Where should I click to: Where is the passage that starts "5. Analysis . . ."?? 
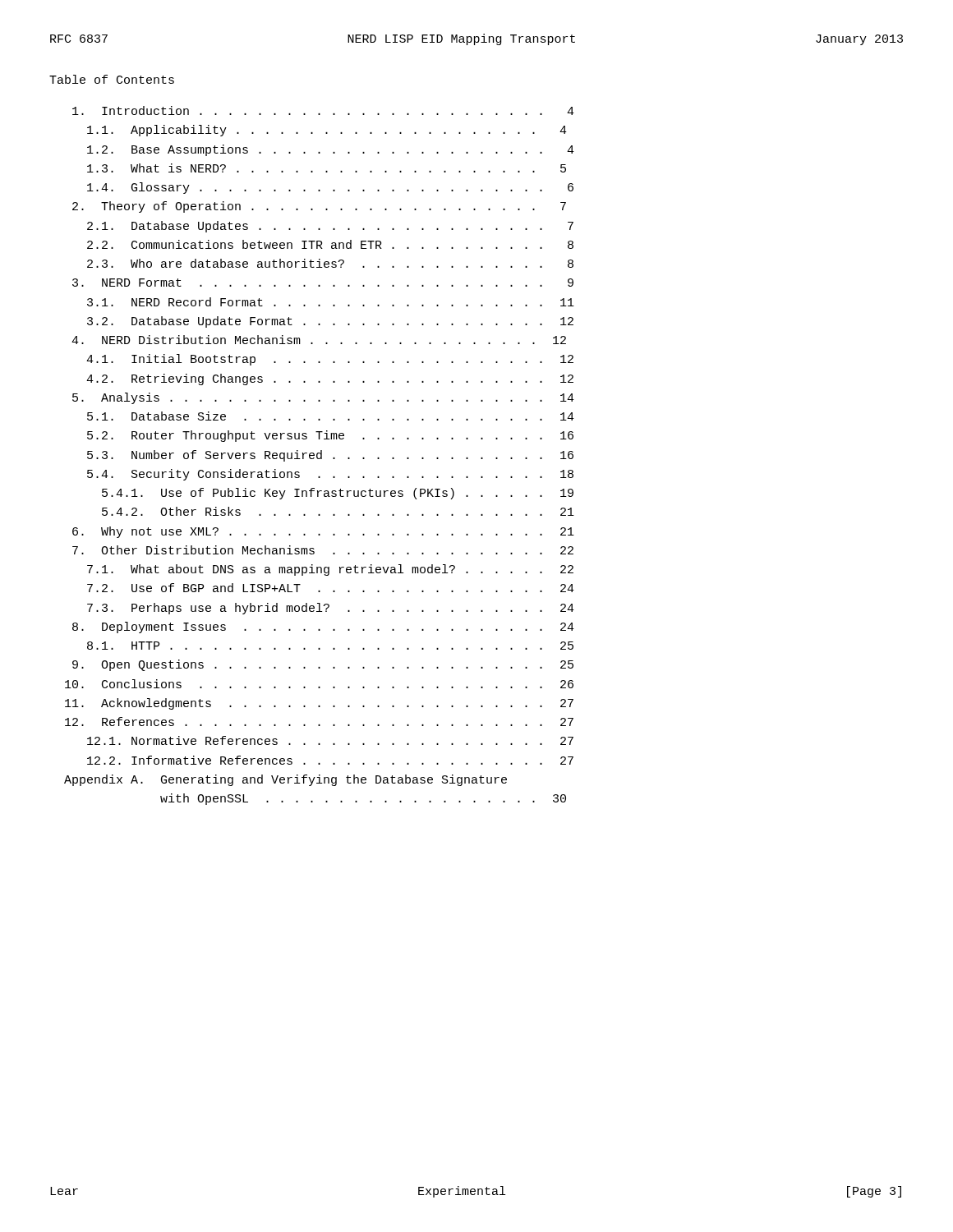click(x=312, y=399)
